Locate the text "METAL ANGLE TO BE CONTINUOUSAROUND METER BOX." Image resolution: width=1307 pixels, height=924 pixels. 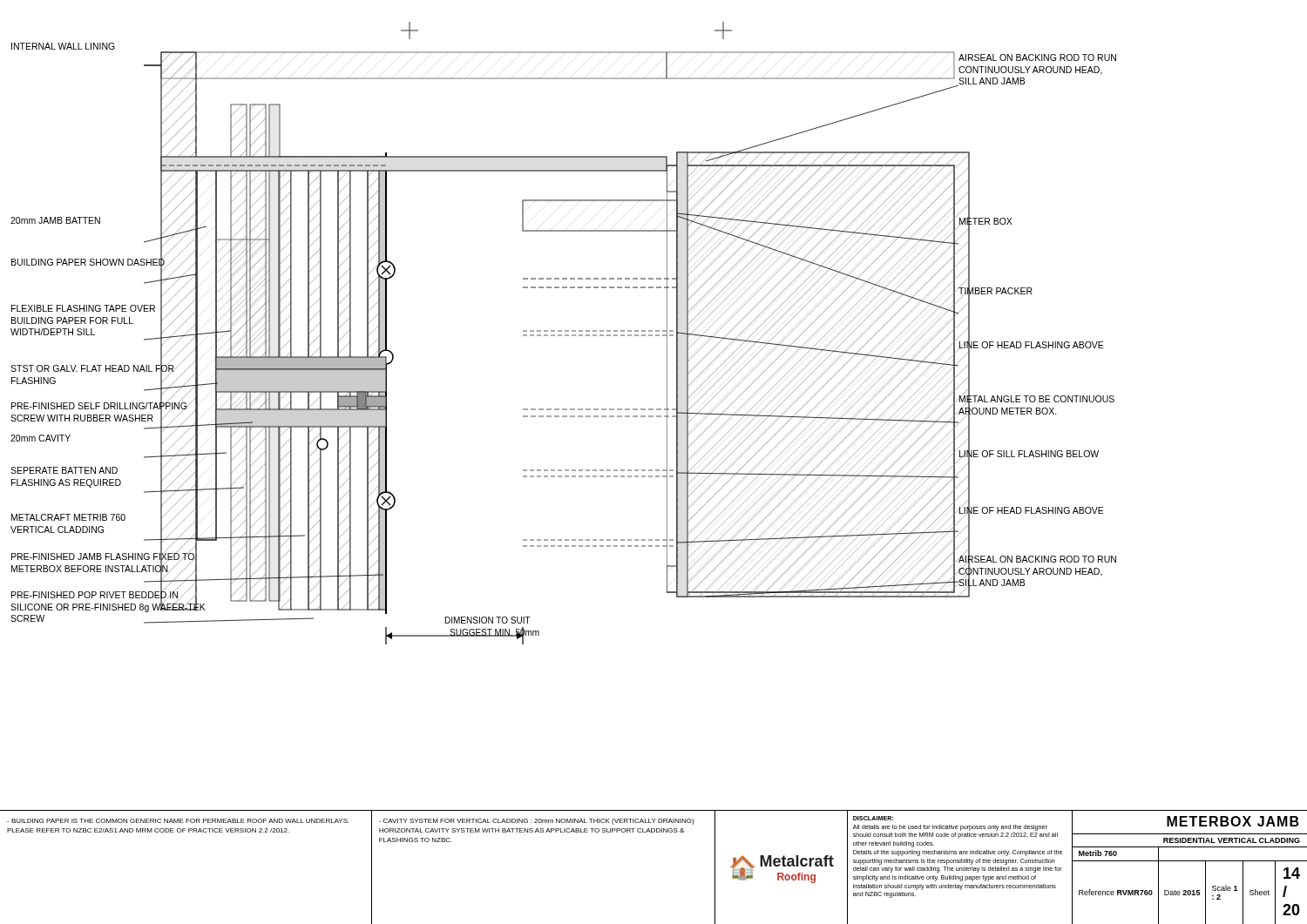coord(1037,405)
